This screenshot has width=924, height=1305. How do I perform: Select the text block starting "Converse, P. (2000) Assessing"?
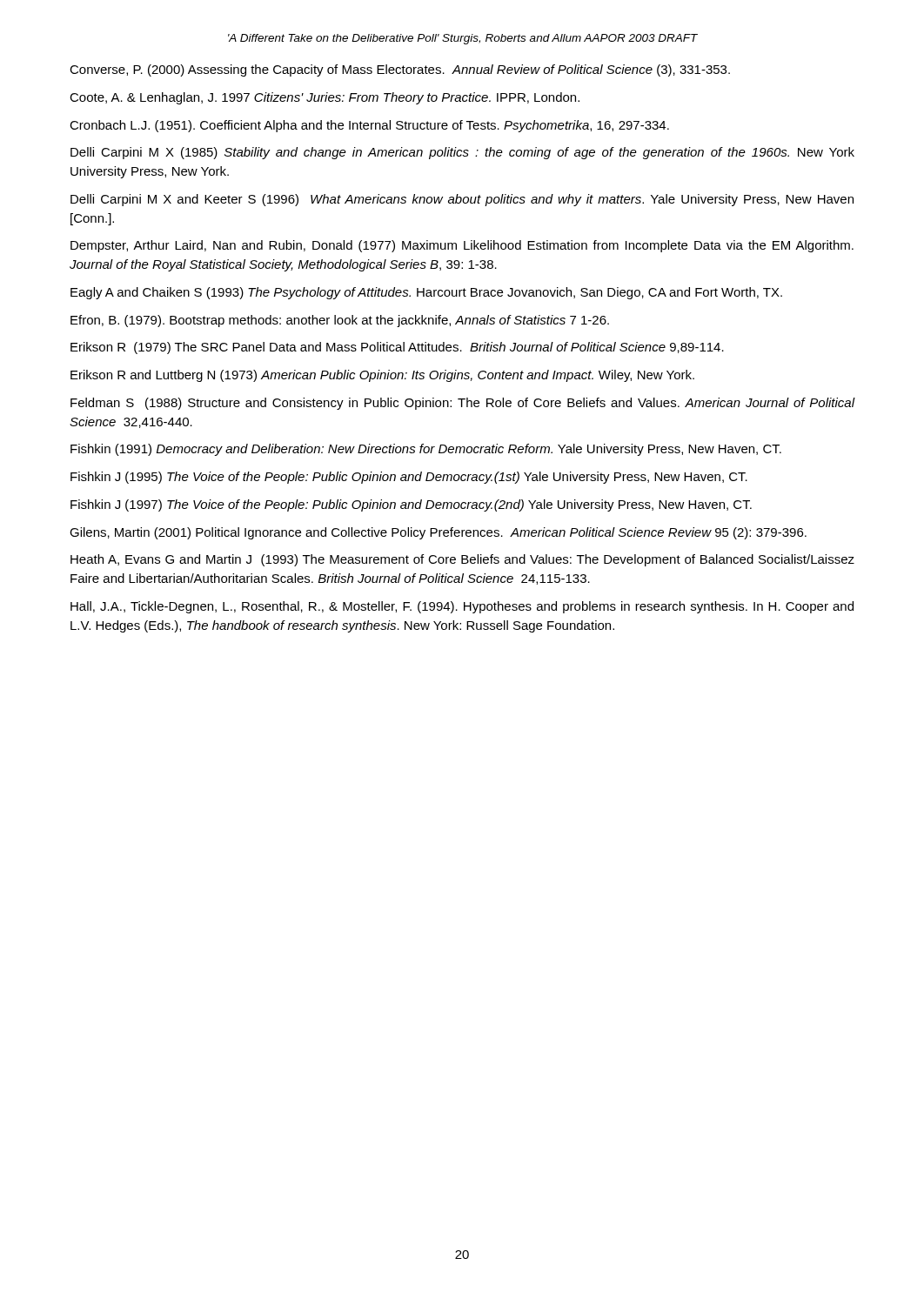click(400, 69)
